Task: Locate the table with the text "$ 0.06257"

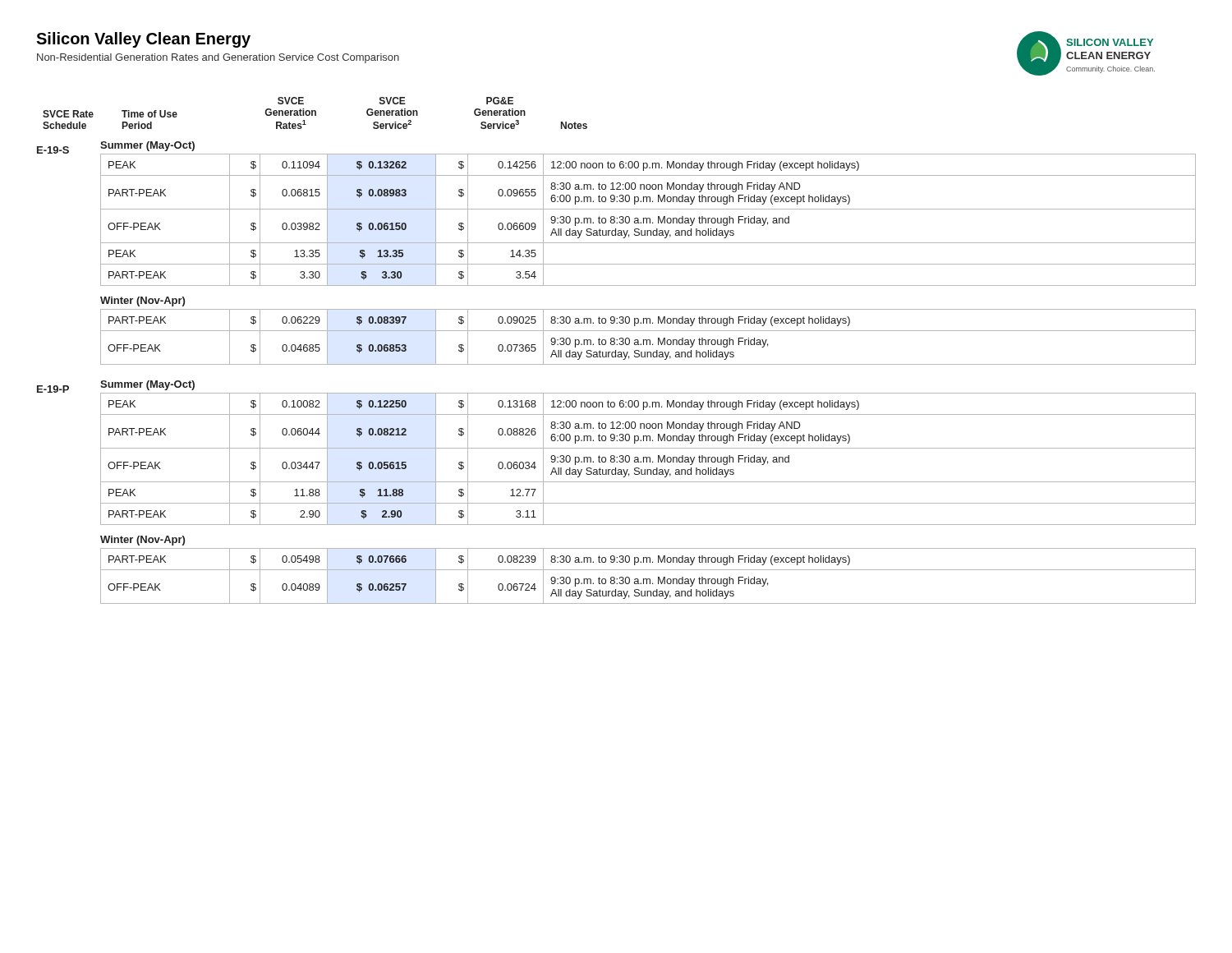Action: tap(648, 576)
